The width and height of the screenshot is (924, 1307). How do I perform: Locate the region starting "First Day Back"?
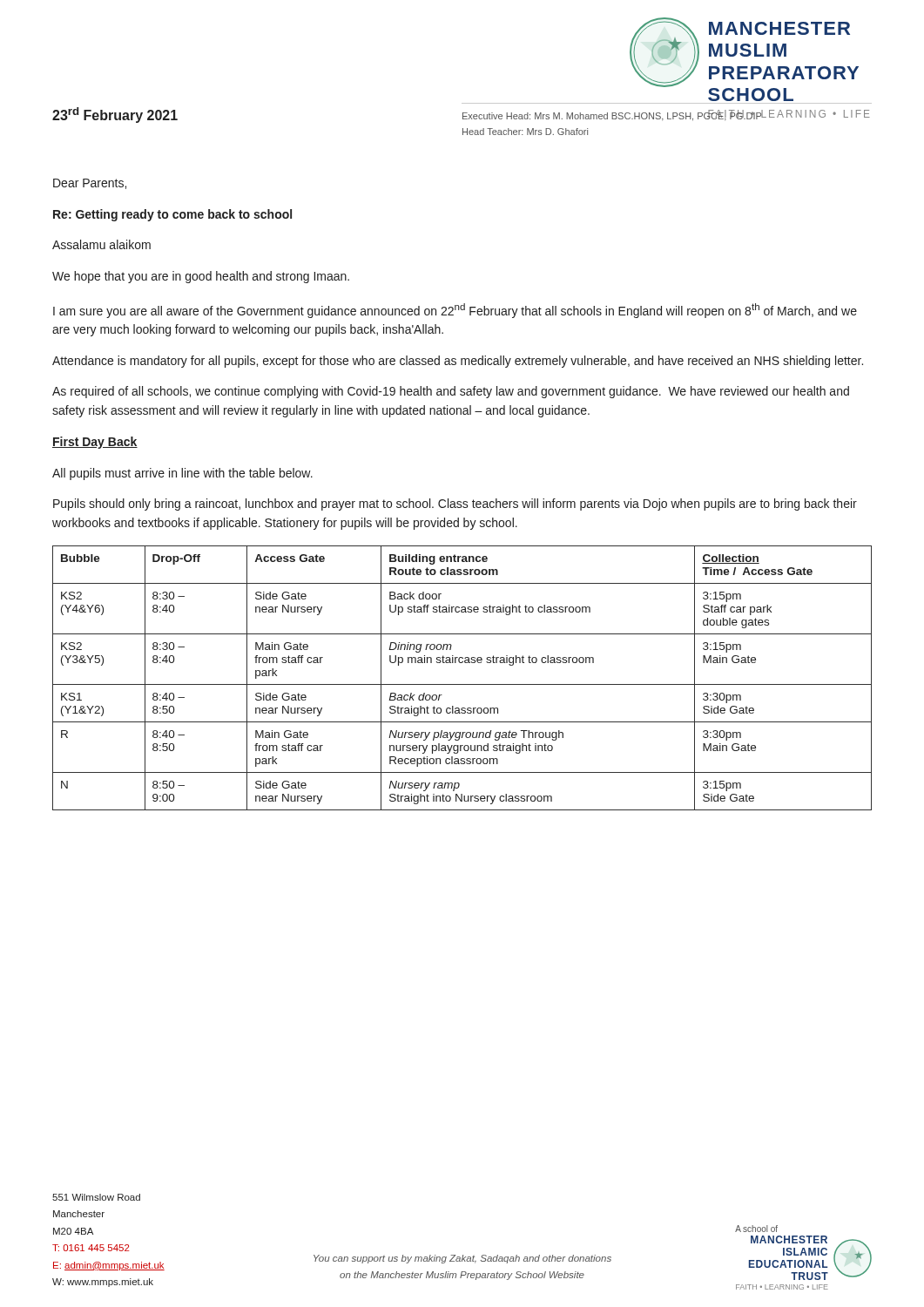click(95, 443)
